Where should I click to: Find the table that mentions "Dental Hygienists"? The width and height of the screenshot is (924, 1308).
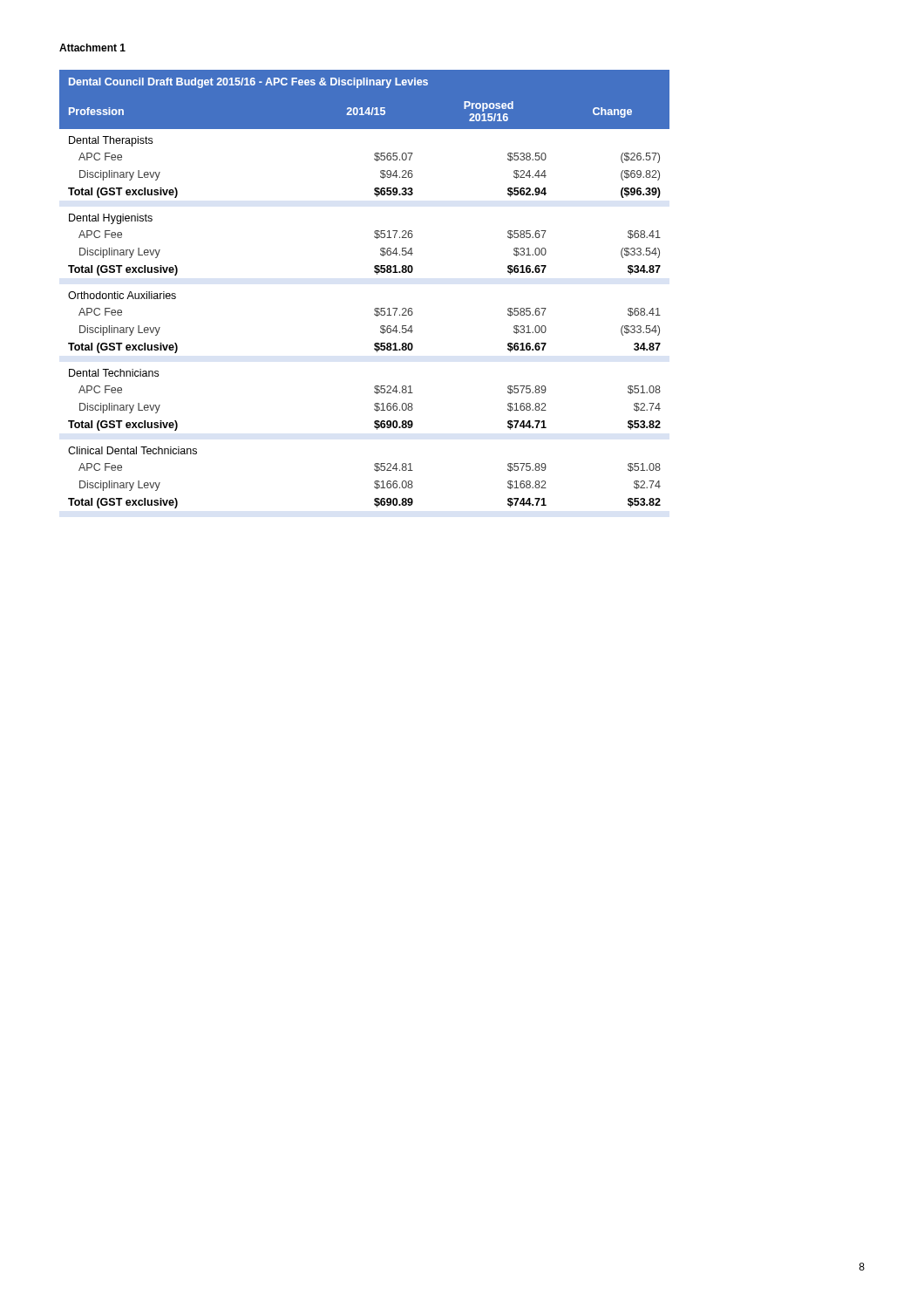364,293
